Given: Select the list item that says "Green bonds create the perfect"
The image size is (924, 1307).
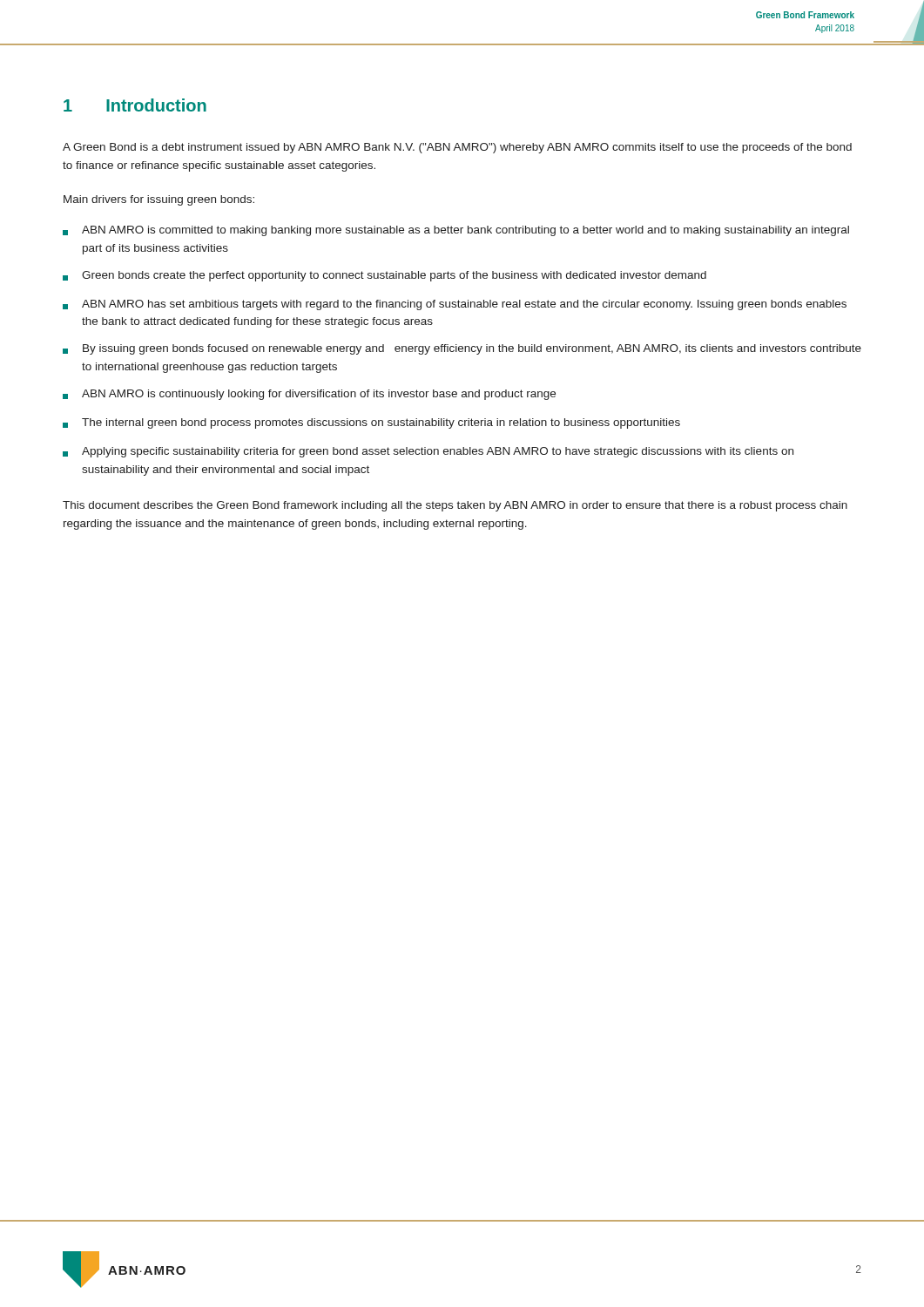Looking at the screenshot, I should coord(462,276).
